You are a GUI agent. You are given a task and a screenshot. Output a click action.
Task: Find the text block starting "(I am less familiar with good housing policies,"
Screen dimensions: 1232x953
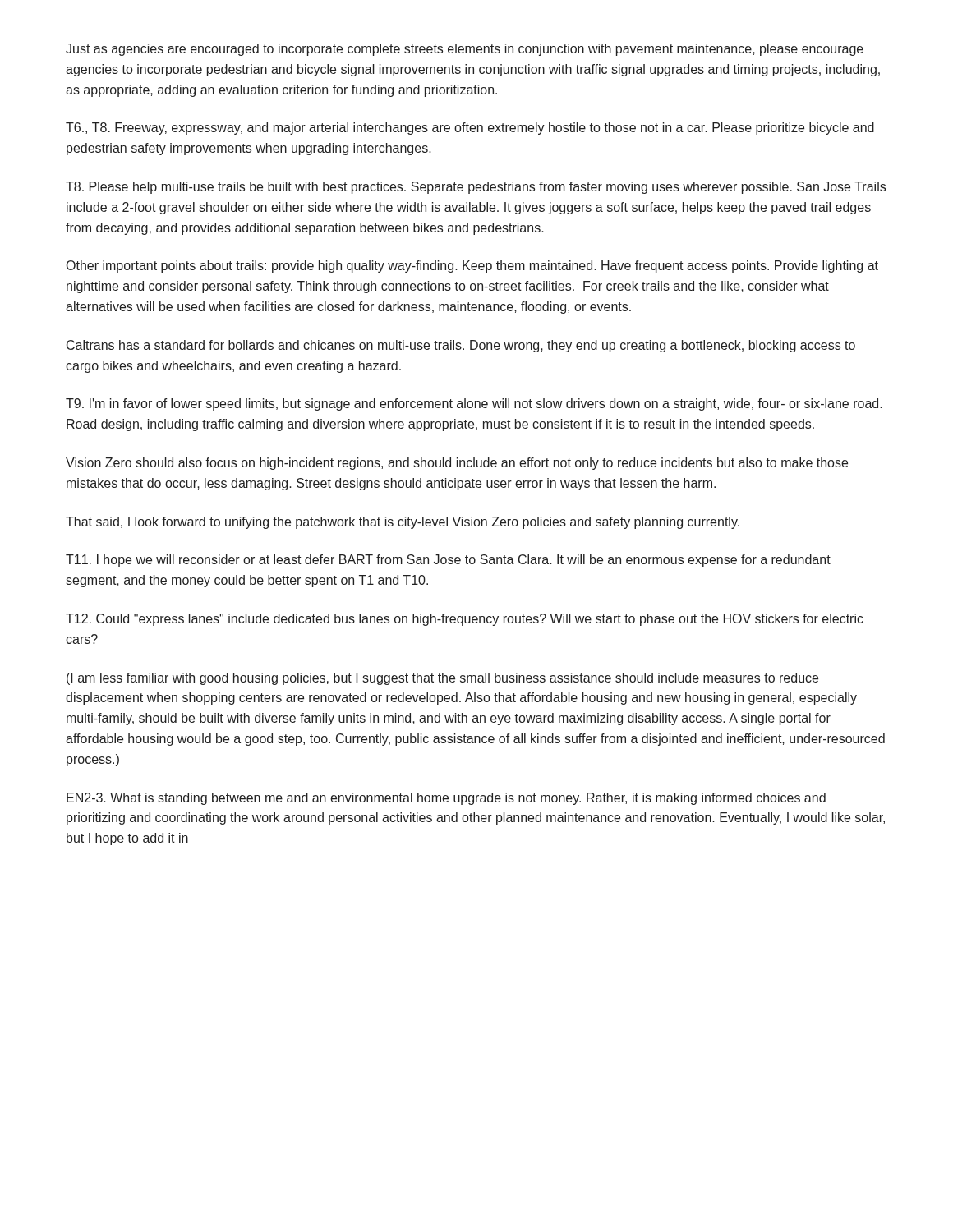(476, 718)
